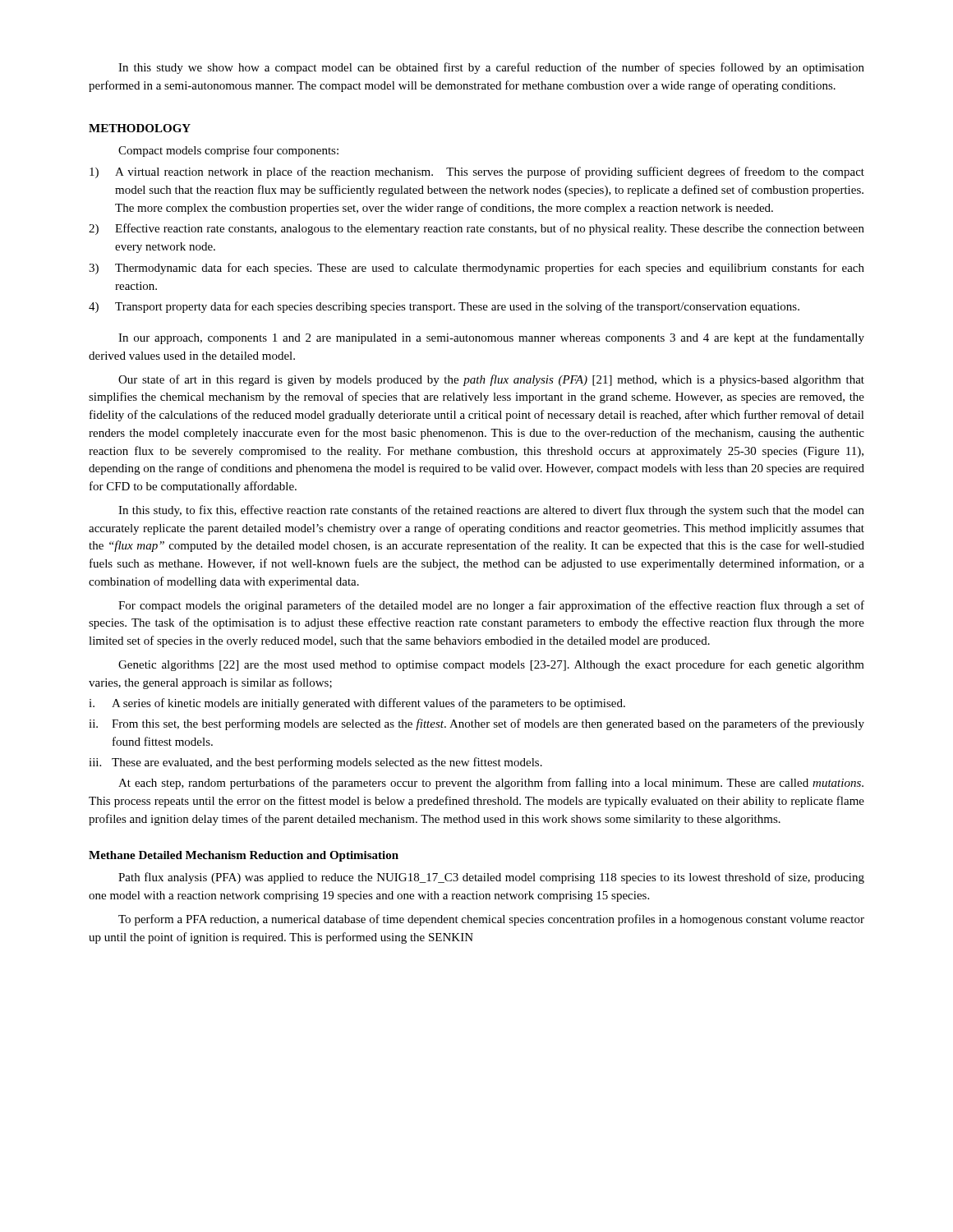Viewport: 953px width, 1232px height.
Task: Select the element starting "4) Transport property data for each species"
Action: (476, 307)
